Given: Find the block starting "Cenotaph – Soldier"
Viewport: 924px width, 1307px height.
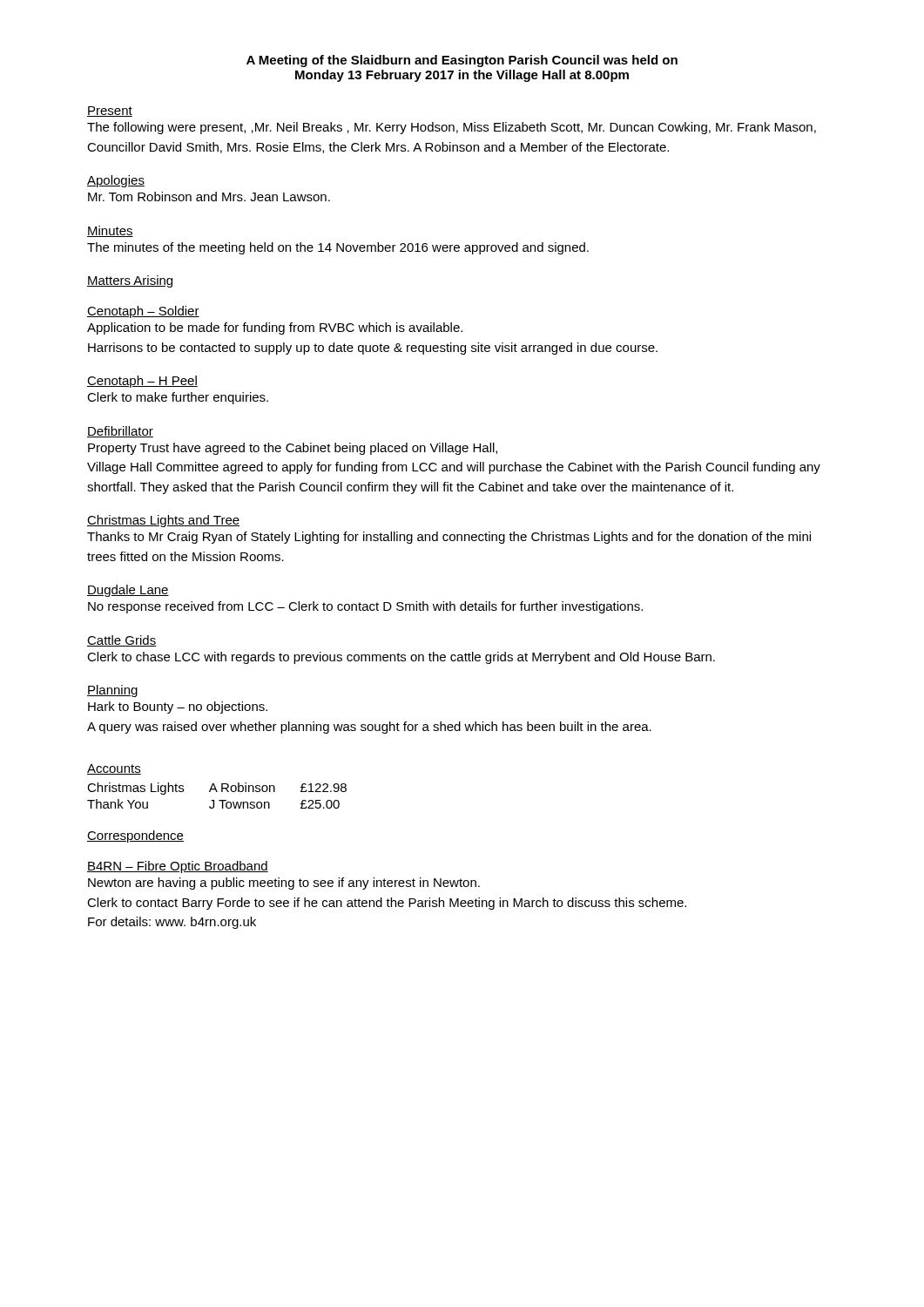Looking at the screenshot, I should (x=143, y=311).
